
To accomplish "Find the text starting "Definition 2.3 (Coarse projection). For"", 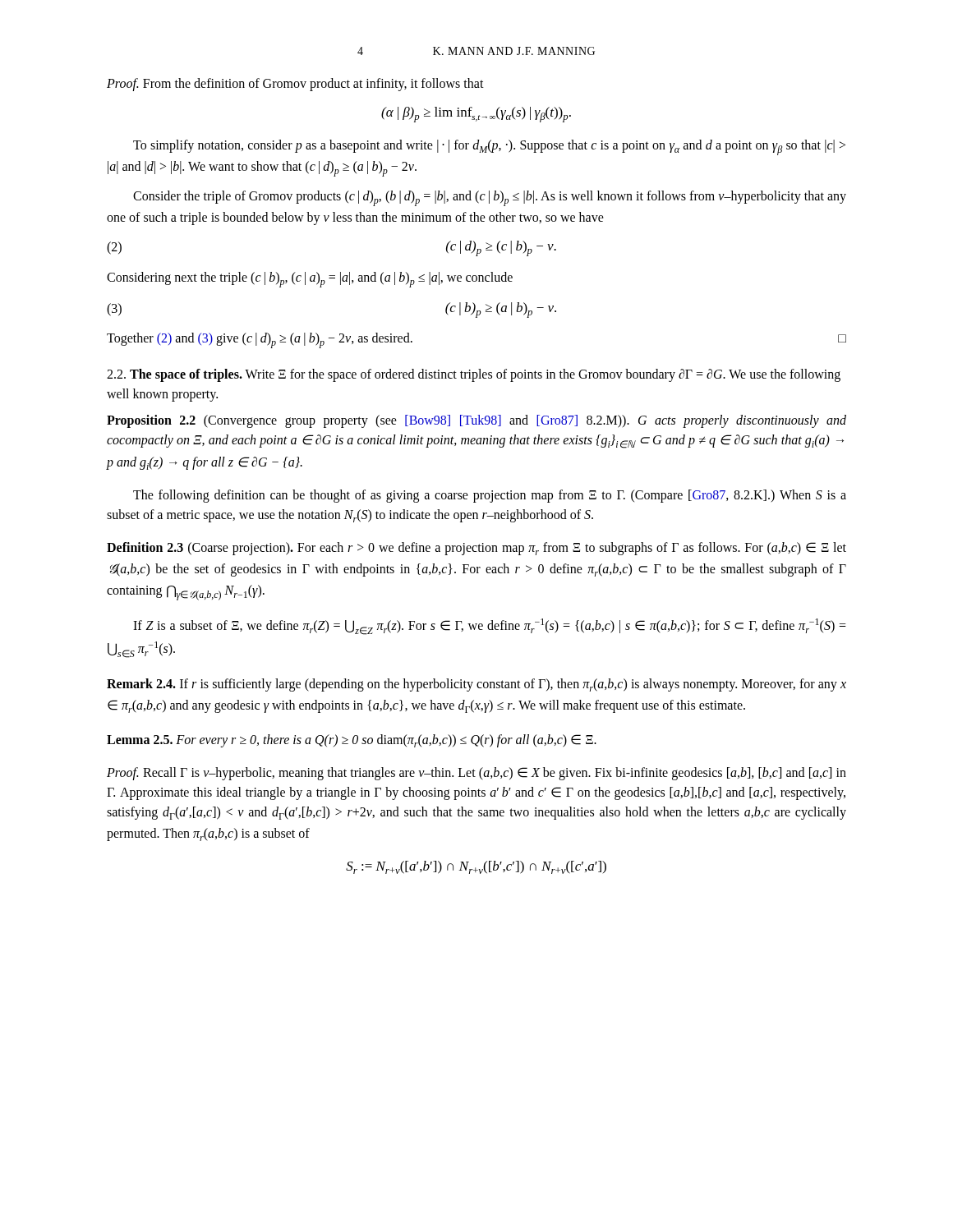I will tap(476, 570).
